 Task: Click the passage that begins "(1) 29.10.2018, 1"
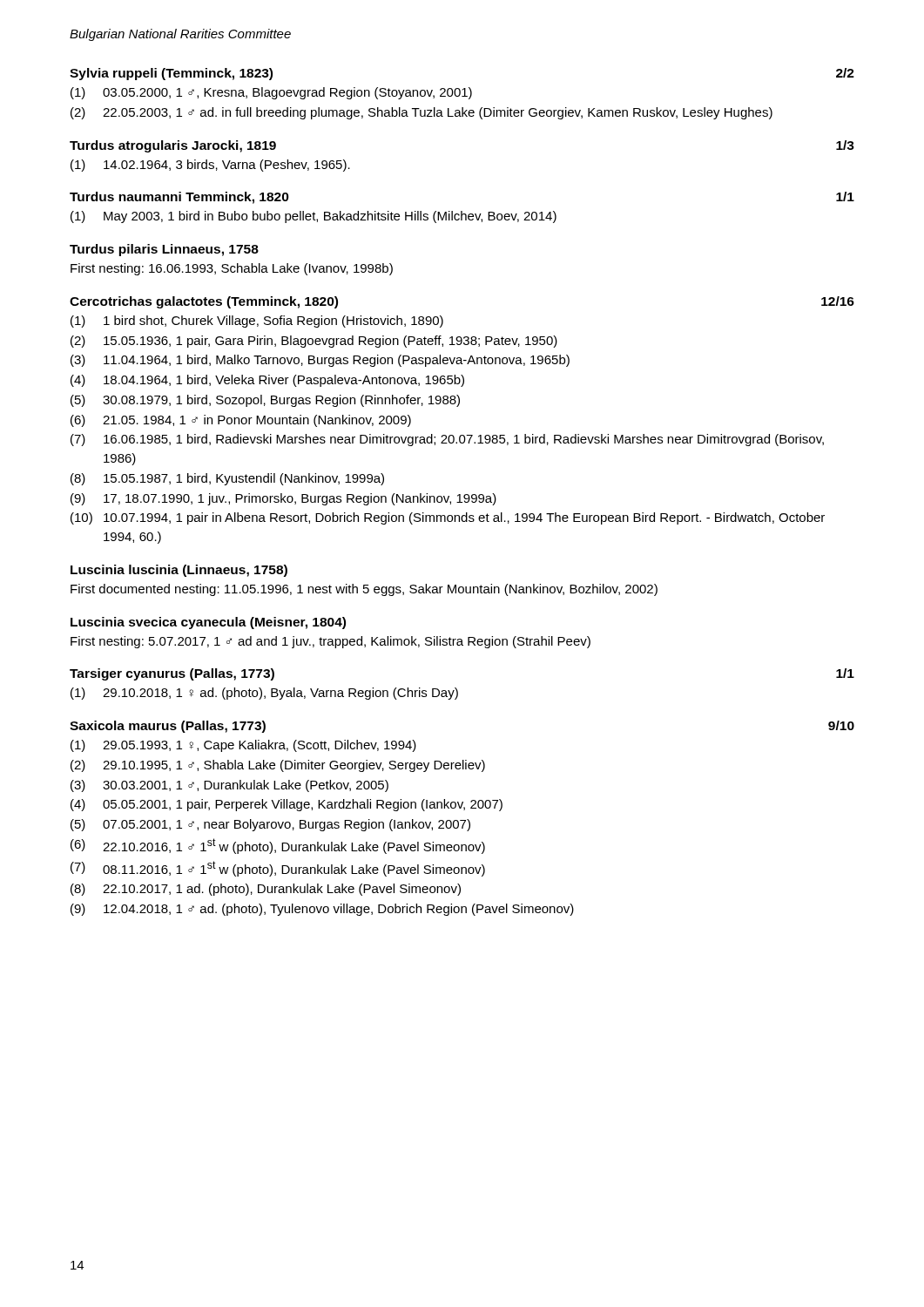pyautogui.click(x=462, y=693)
